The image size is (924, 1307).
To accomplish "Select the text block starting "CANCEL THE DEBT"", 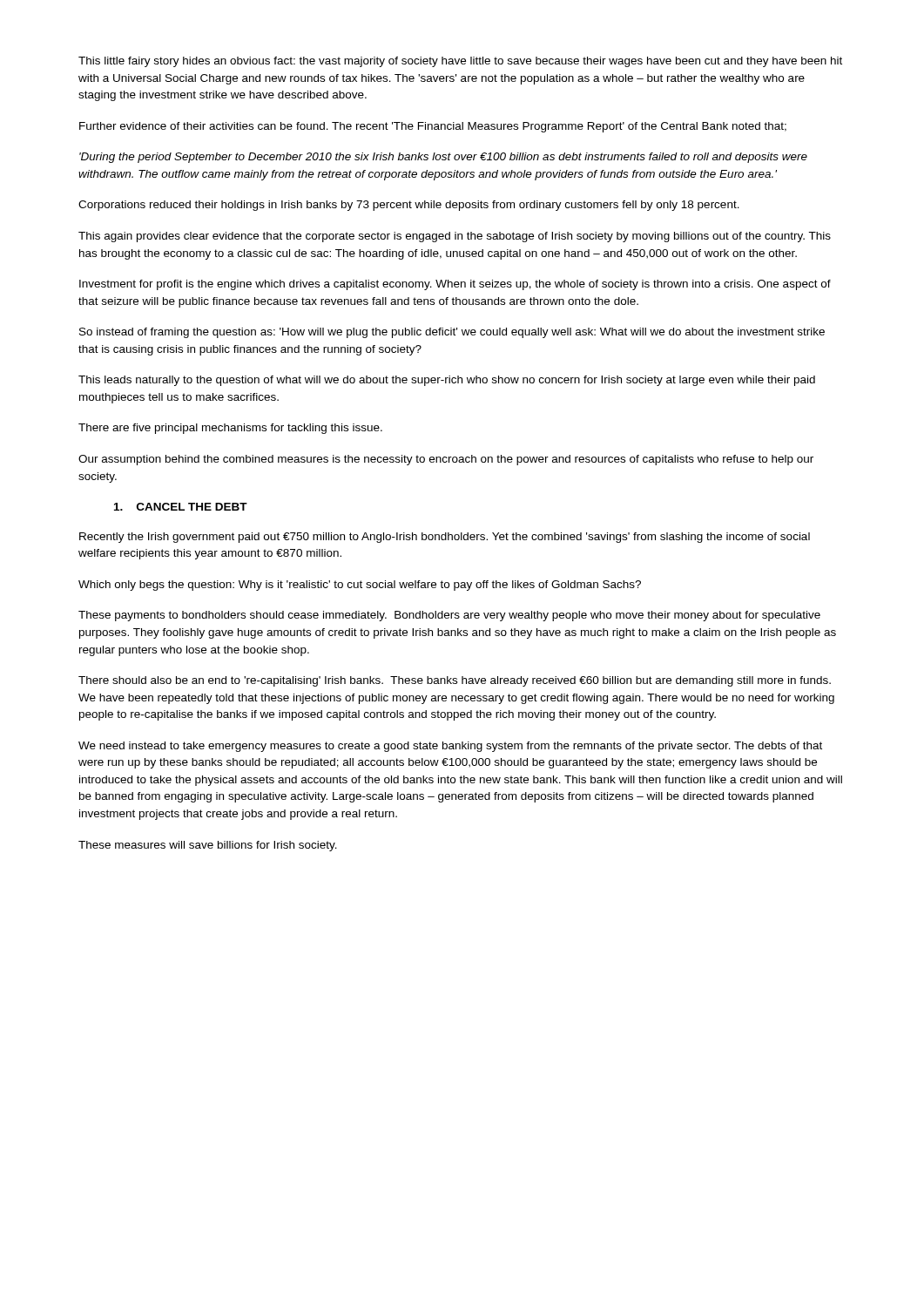I will click(180, 507).
